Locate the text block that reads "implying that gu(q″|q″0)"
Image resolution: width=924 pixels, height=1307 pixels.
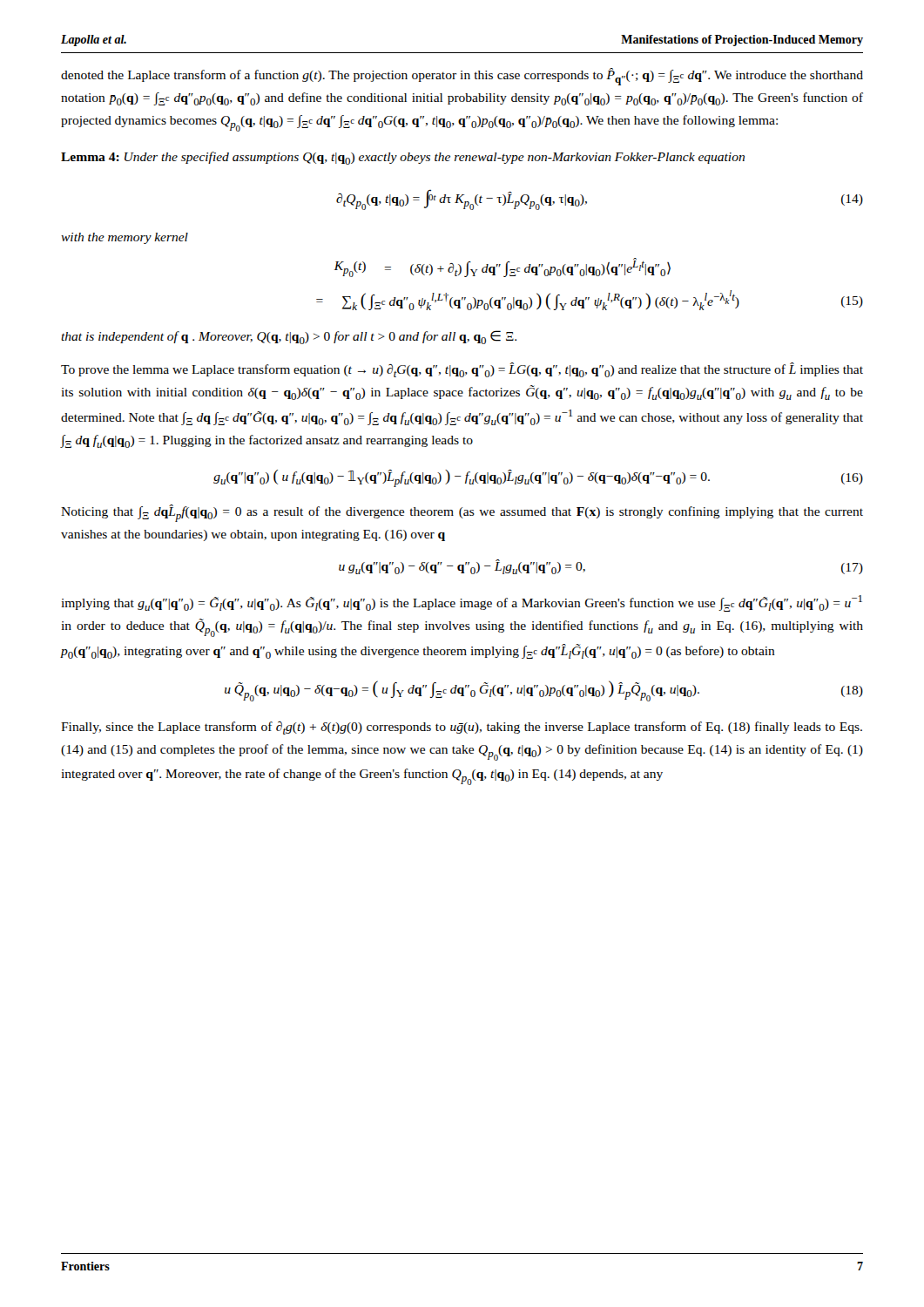click(462, 627)
